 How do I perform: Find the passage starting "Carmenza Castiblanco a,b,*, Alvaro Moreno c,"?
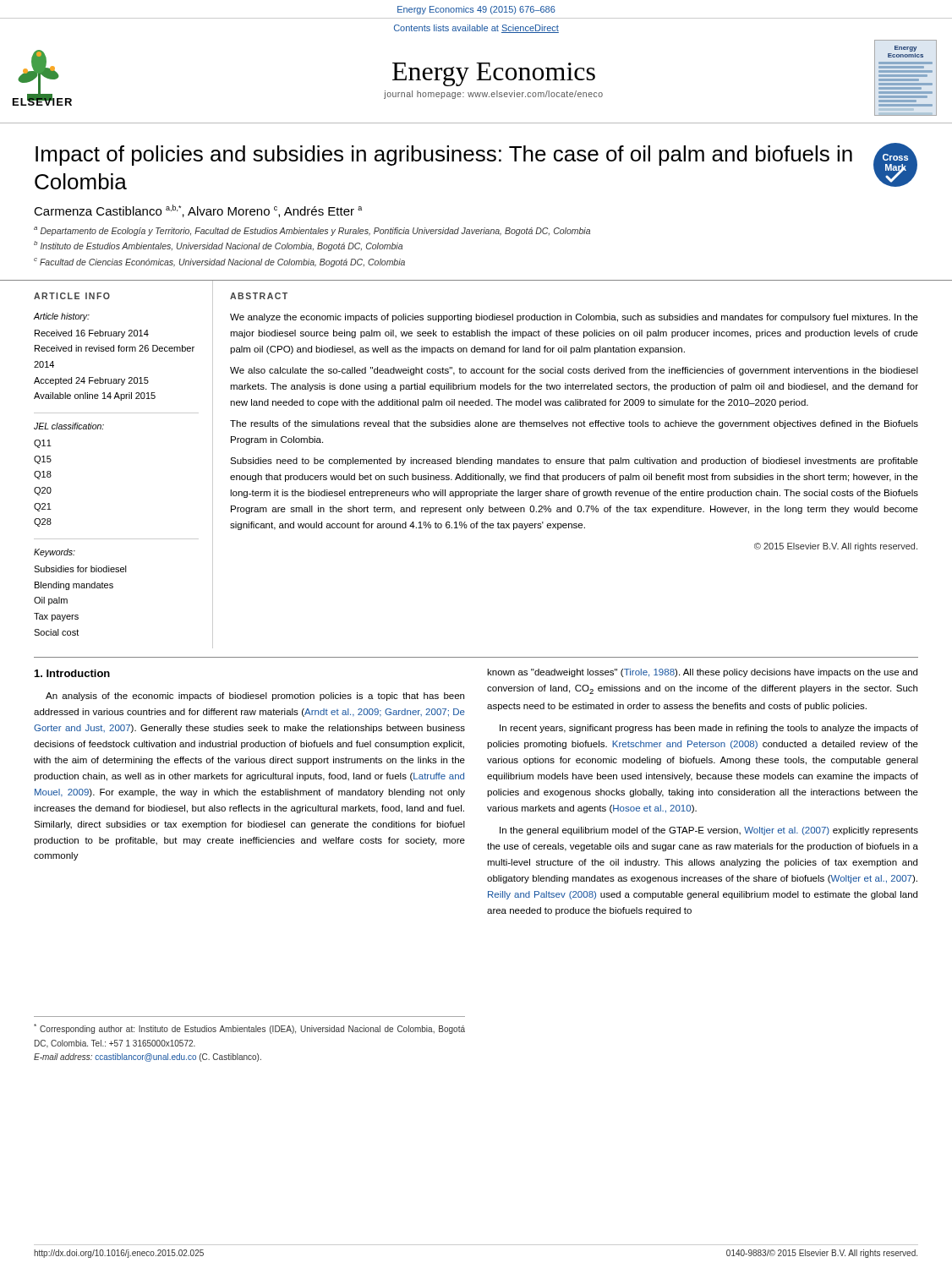[x=198, y=211]
